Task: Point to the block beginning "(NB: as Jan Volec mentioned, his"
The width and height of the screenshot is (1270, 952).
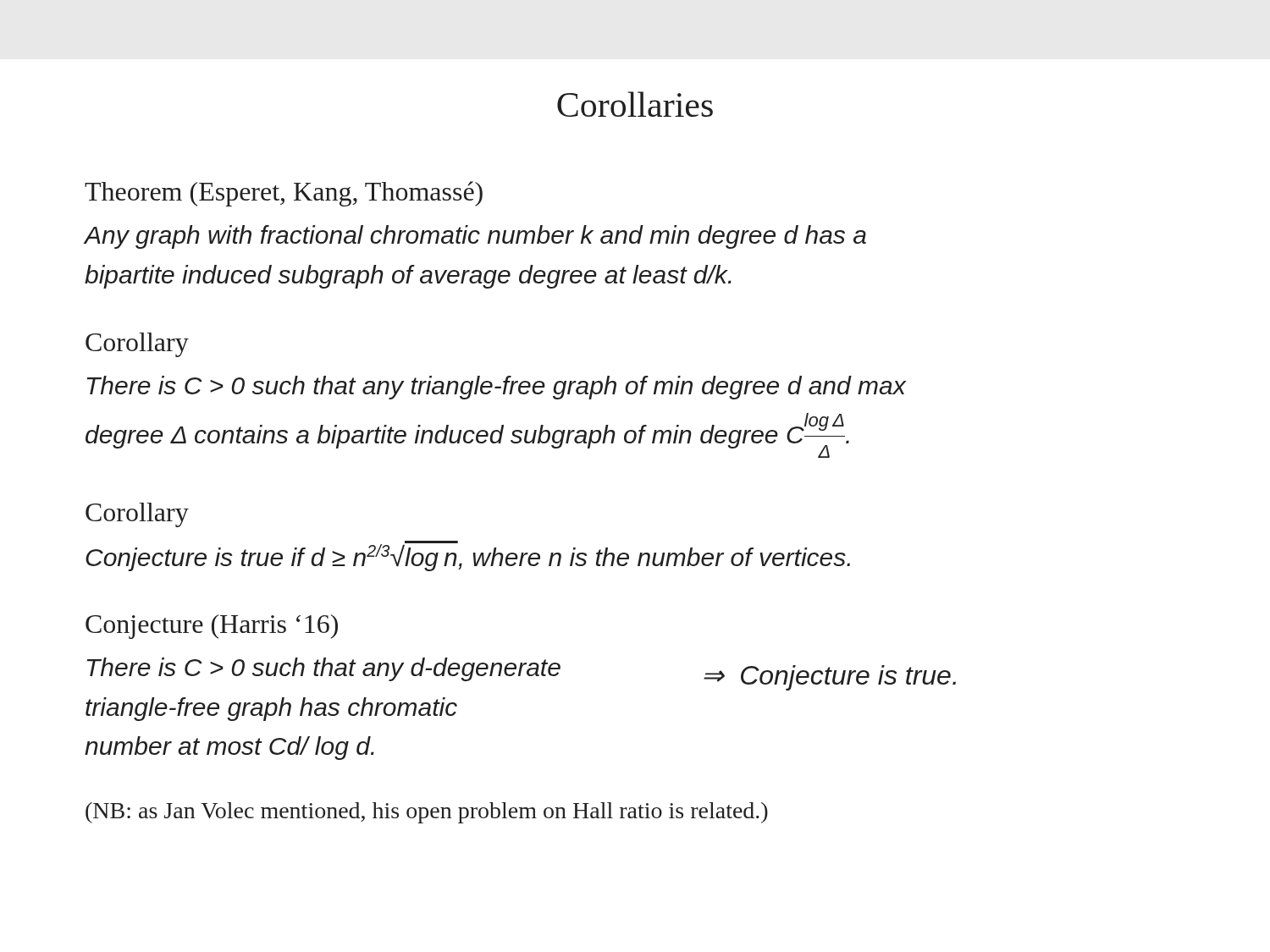Action: click(x=427, y=810)
